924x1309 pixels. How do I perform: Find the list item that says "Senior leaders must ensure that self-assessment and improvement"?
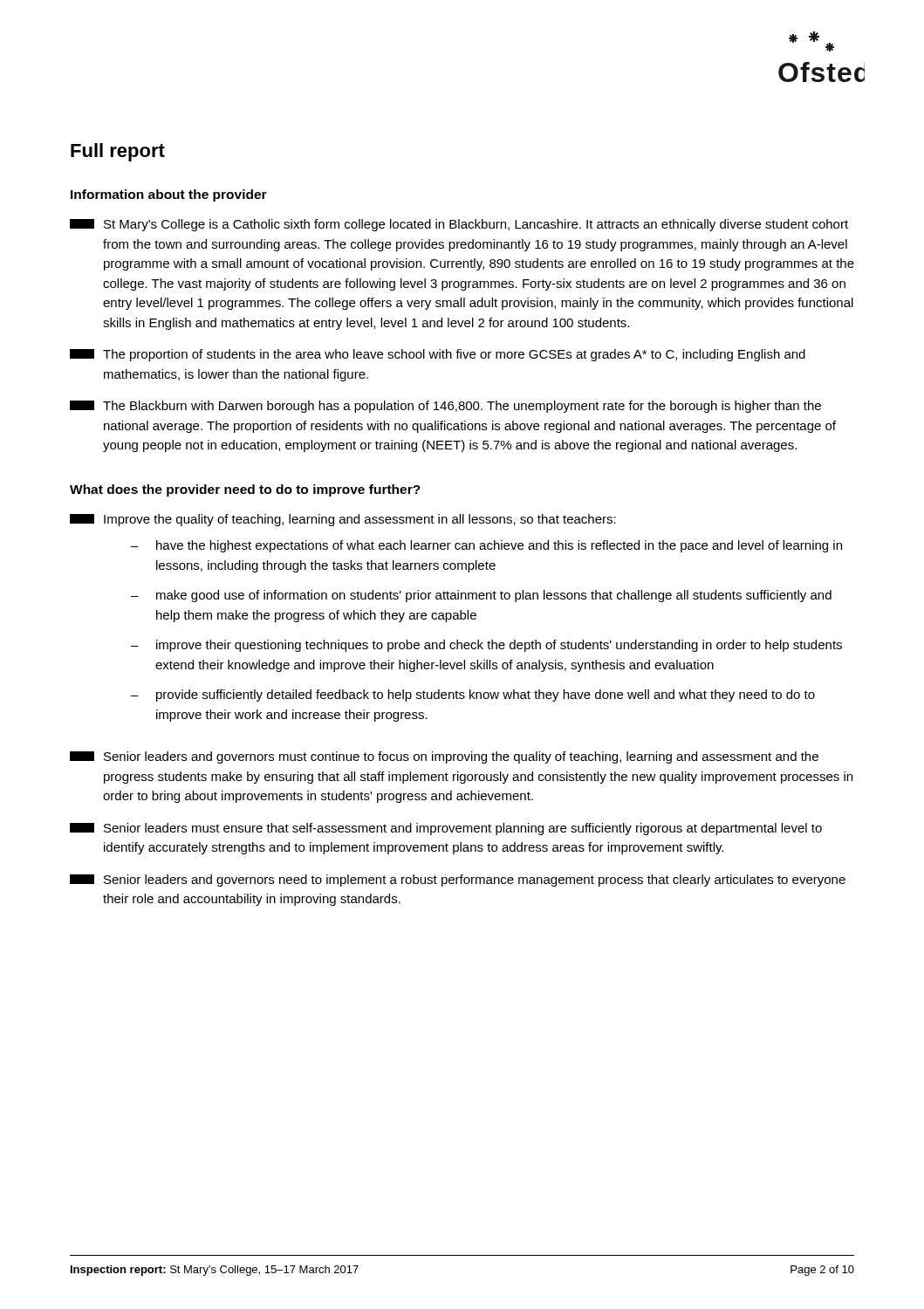click(x=462, y=838)
